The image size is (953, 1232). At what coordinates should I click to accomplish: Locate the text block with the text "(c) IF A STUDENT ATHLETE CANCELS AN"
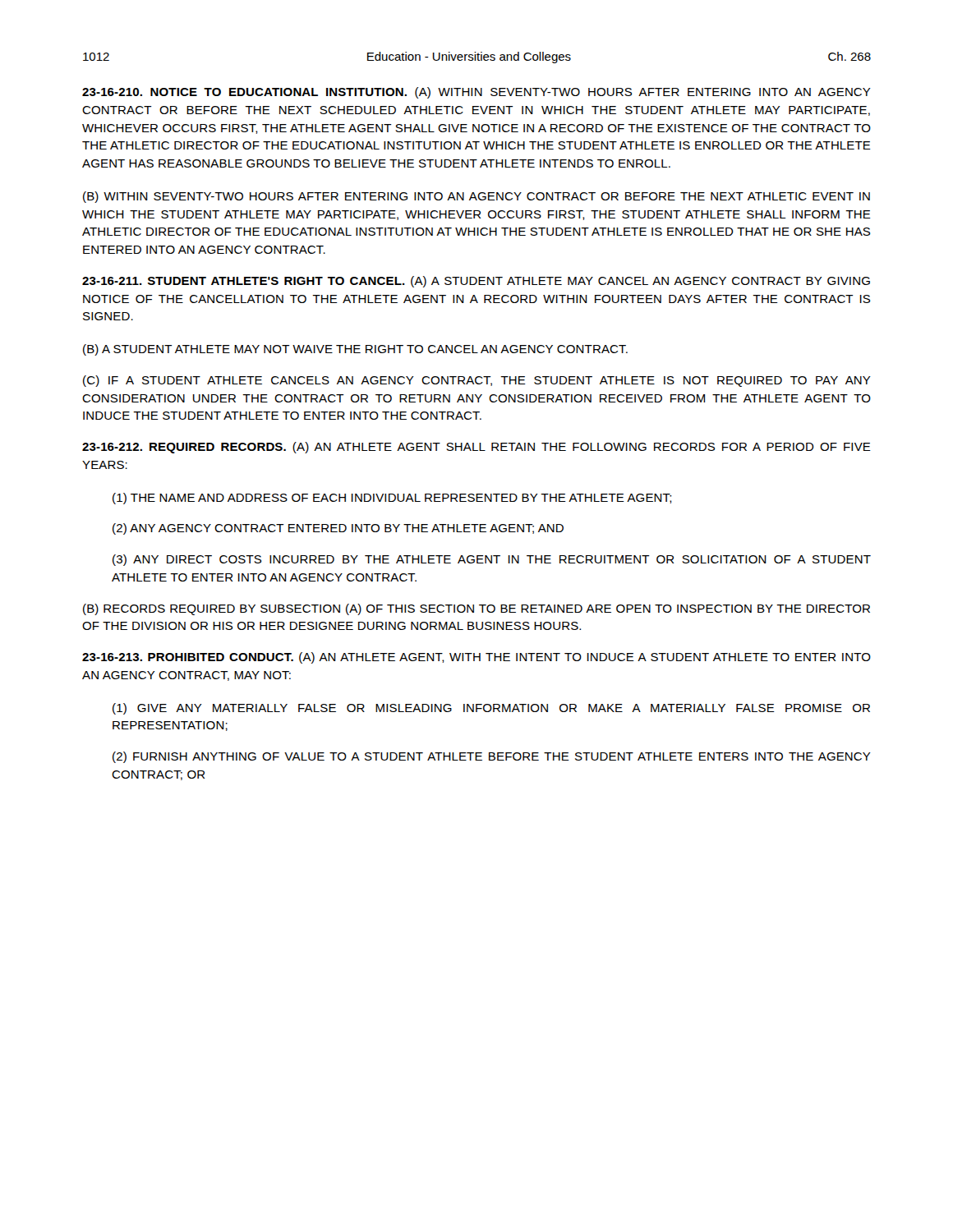pos(476,398)
